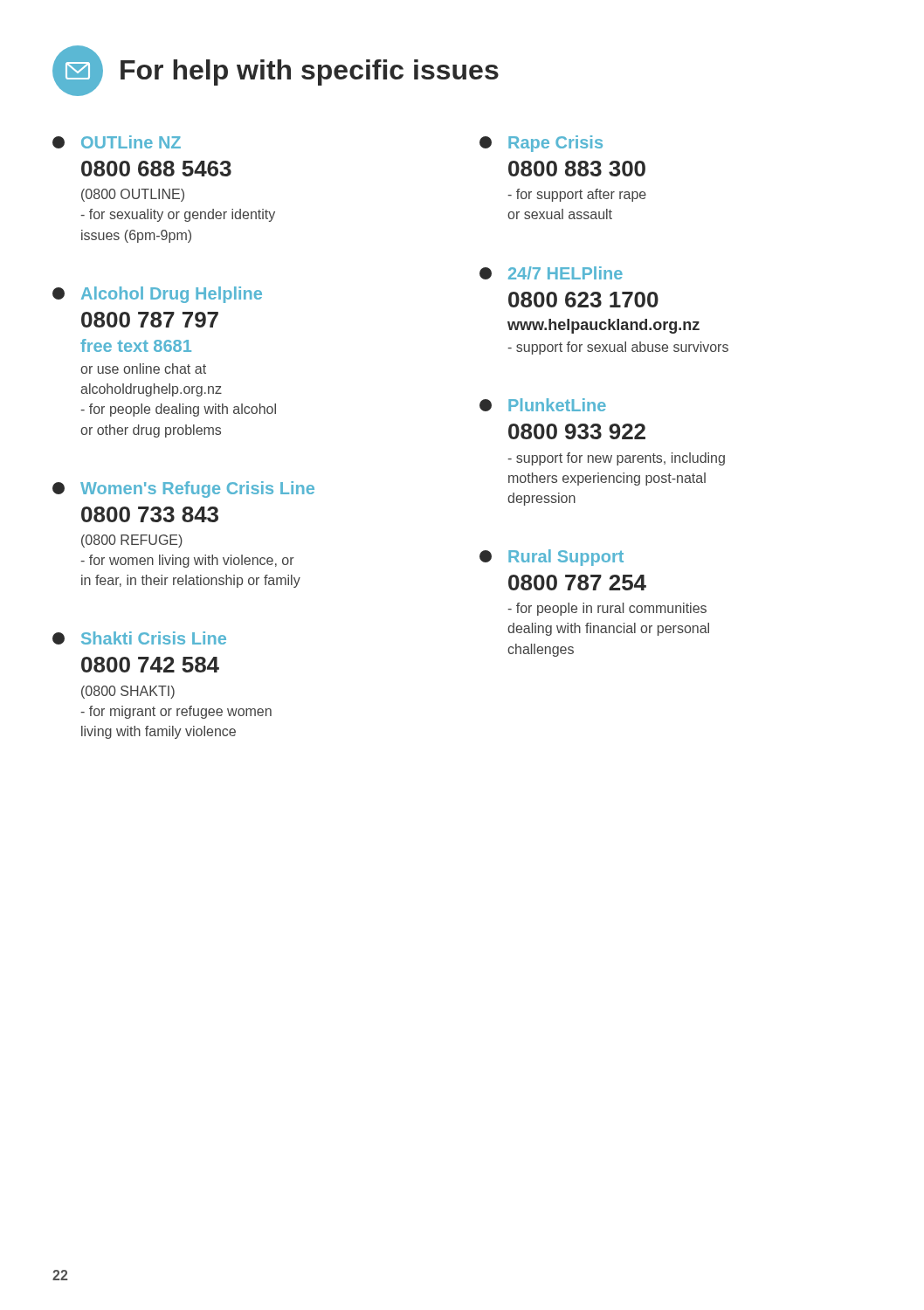Click on the text block starting "Shakti Crisis Line 0800 742 584 (0800"
Image resolution: width=924 pixels, height=1310 pixels.
[x=139, y=638]
